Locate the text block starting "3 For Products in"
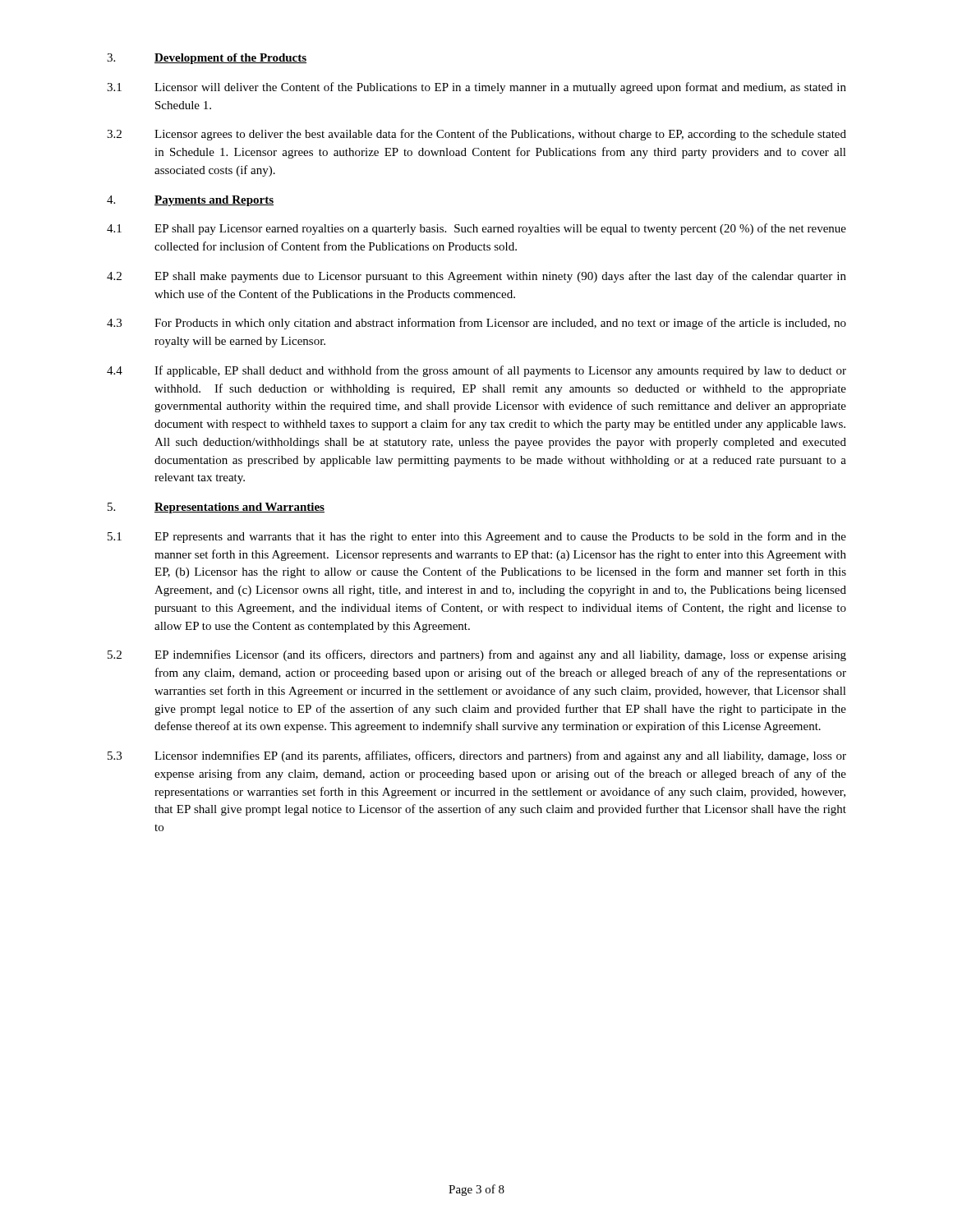Screen dimensions: 1232x953 [x=476, y=333]
